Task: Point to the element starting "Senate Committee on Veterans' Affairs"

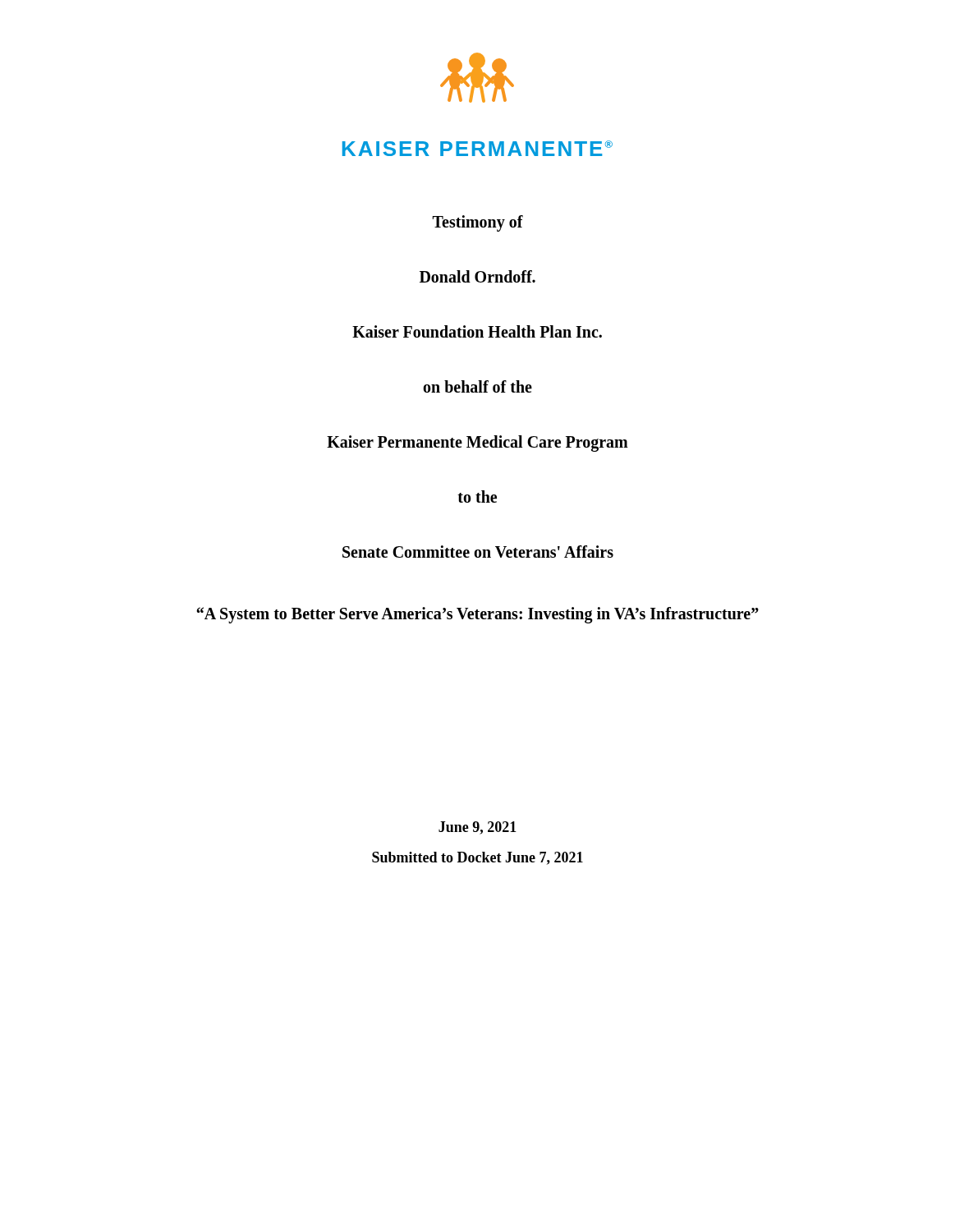Action: pos(478,552)
